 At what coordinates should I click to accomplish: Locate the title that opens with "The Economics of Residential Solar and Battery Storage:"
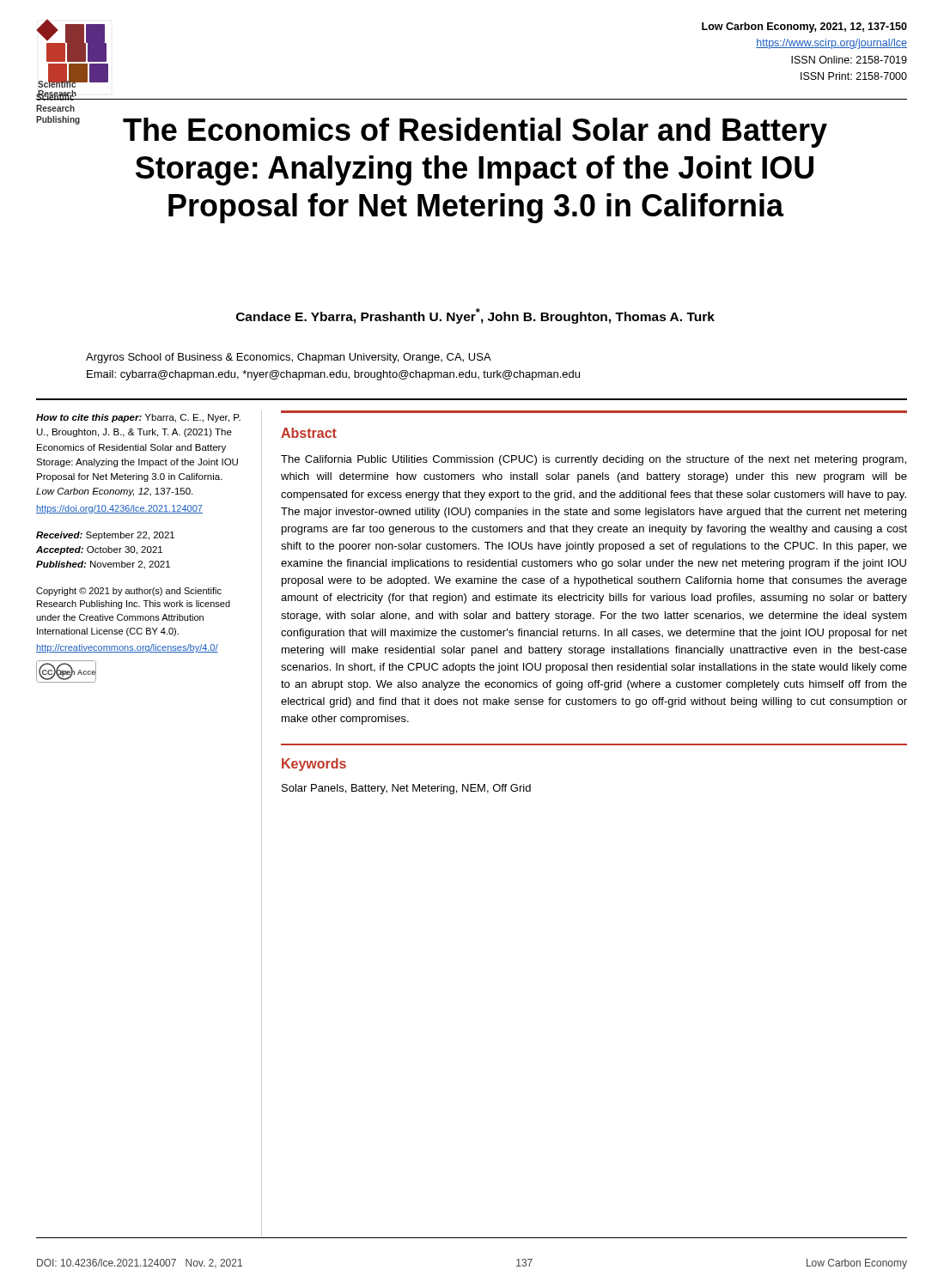tap(475, 168)
